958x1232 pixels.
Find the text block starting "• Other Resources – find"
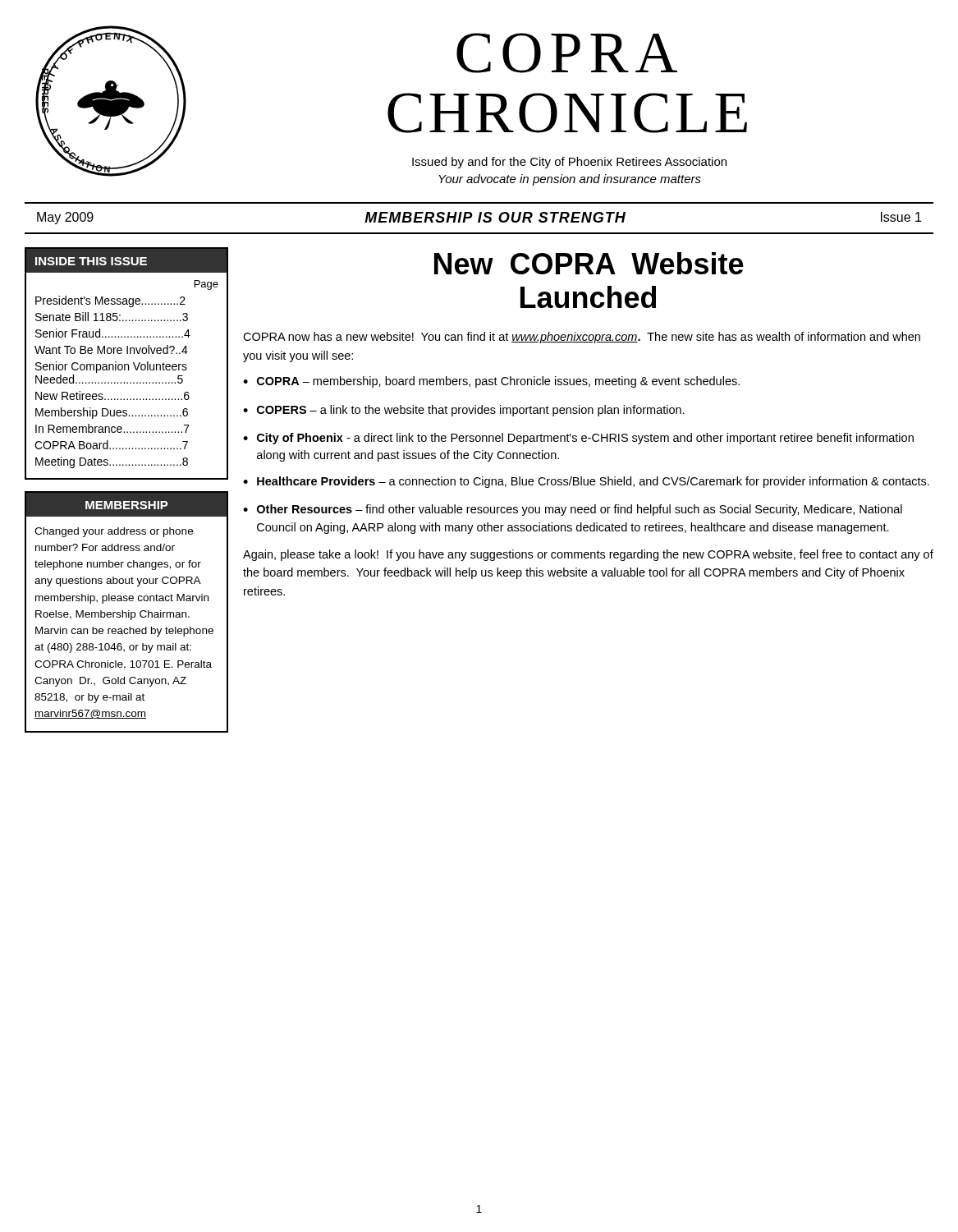tap(588, 519)
